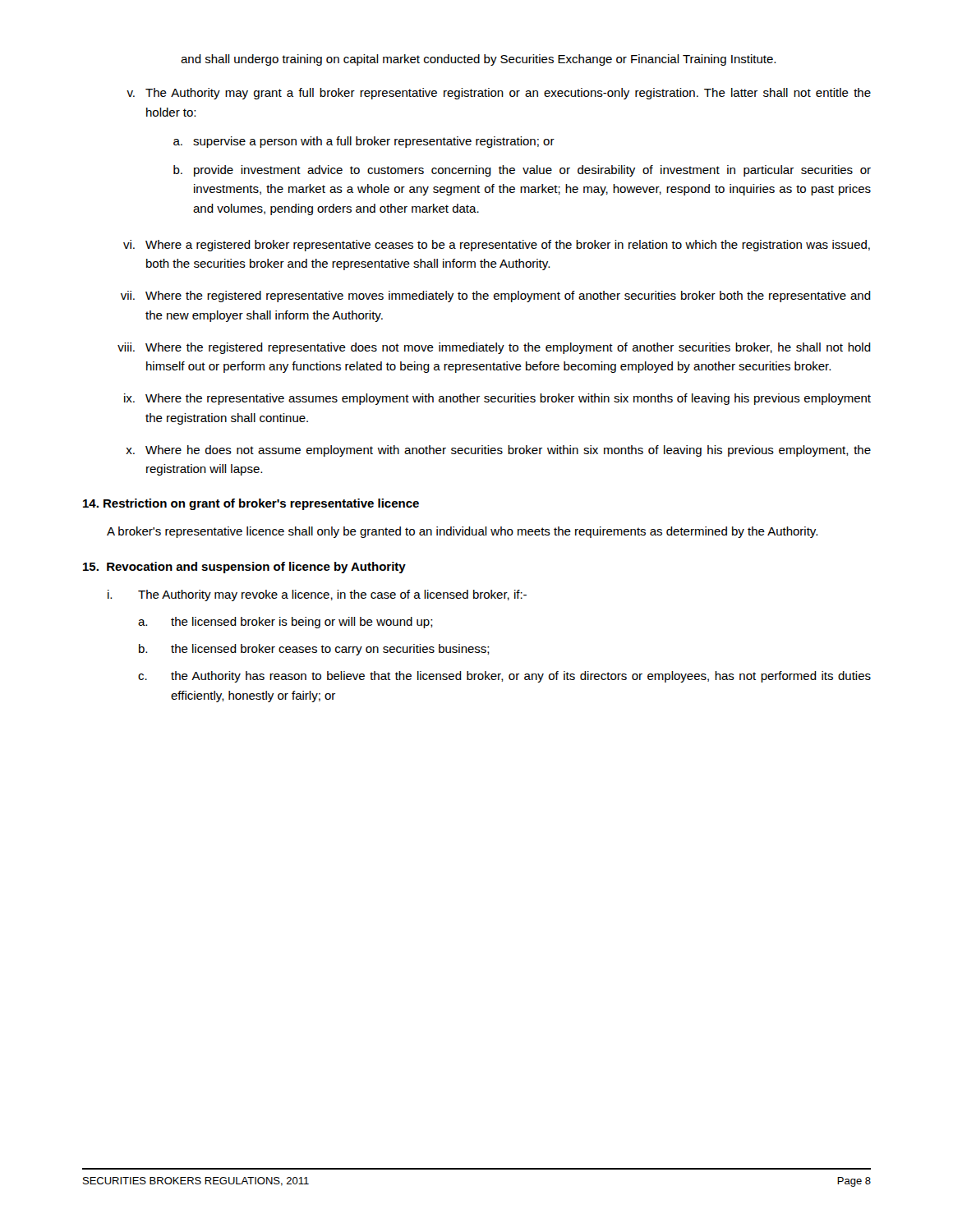Viewport: 953px width, 1232px height.
Task: Select the text block starting "v. The Authority may grant a"
Action: pos(476,152)
